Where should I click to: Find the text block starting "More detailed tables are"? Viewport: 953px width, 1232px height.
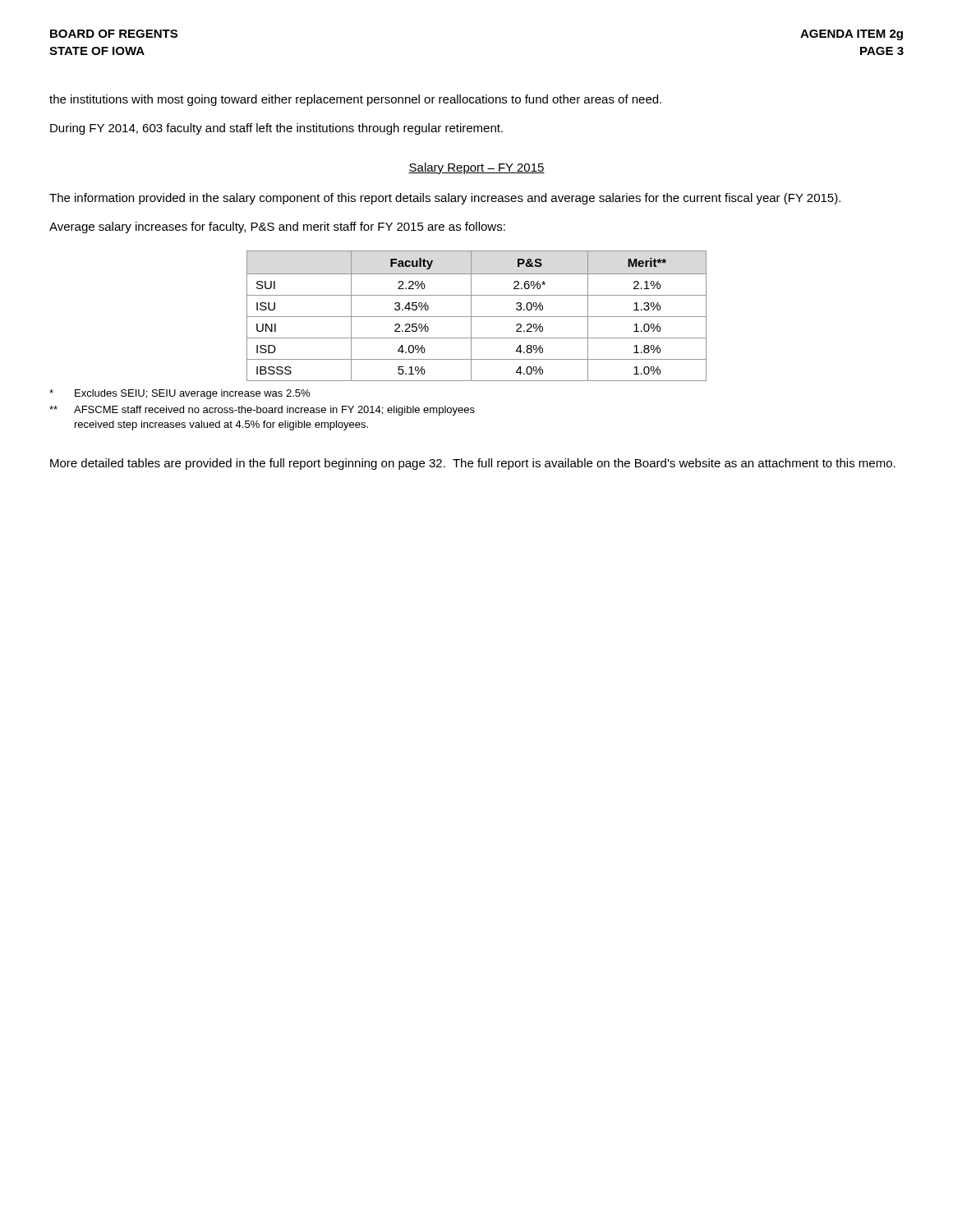point(473,462)
